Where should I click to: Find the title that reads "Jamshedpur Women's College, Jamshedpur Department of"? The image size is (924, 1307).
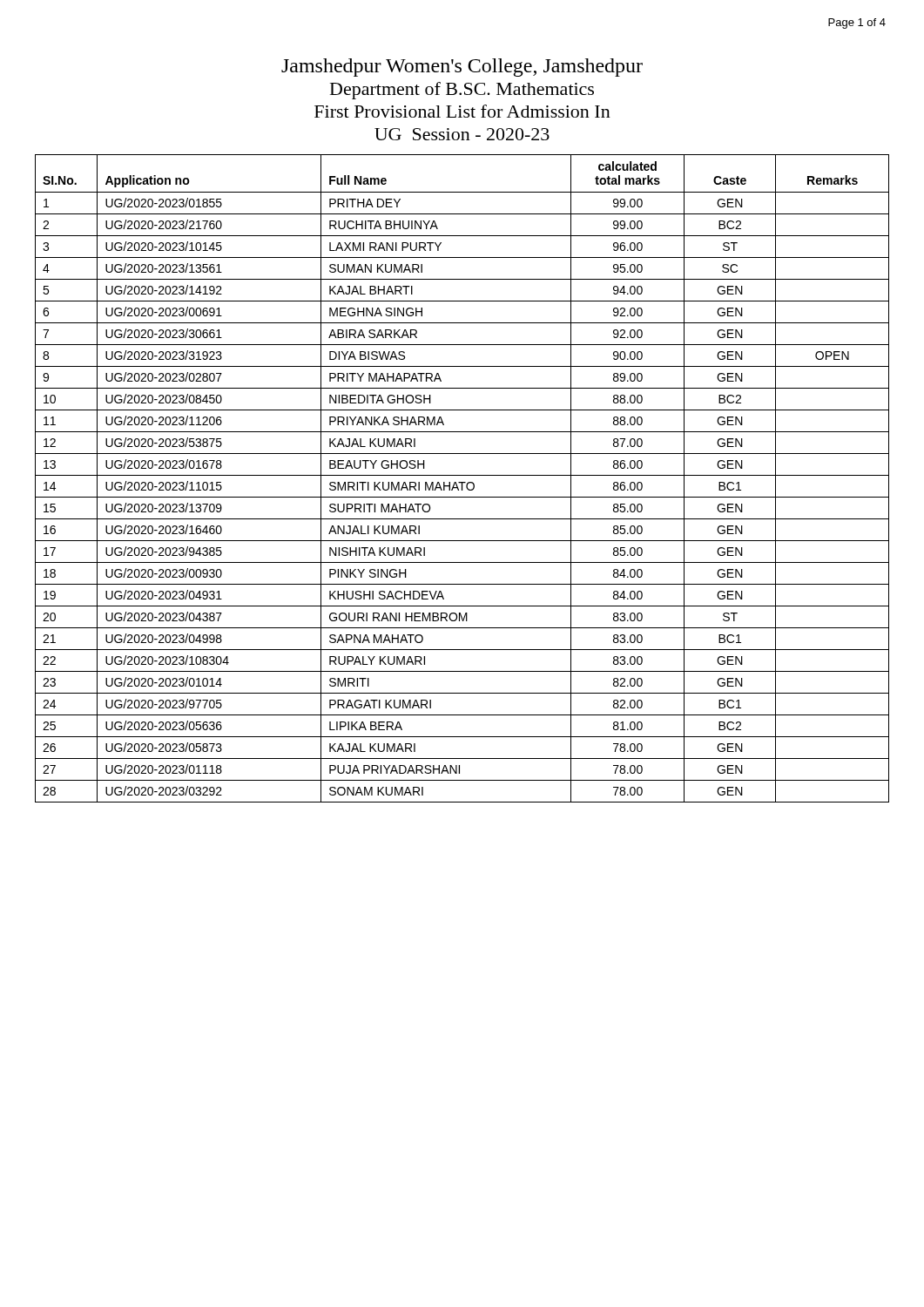point(462,100)
